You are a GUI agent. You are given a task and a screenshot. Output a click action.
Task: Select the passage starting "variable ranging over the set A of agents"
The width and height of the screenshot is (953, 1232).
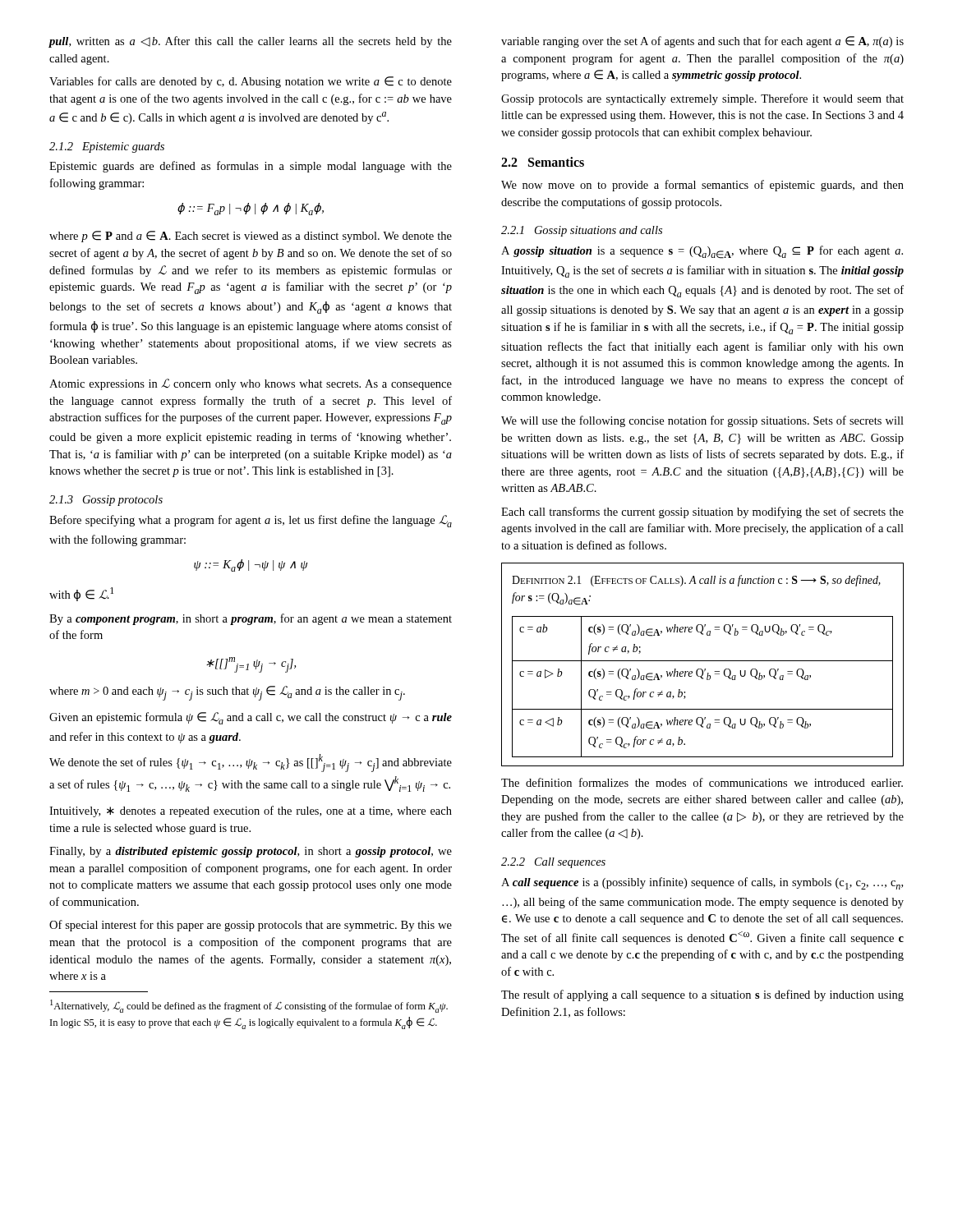pyautogui.click(x=702, y=58)
